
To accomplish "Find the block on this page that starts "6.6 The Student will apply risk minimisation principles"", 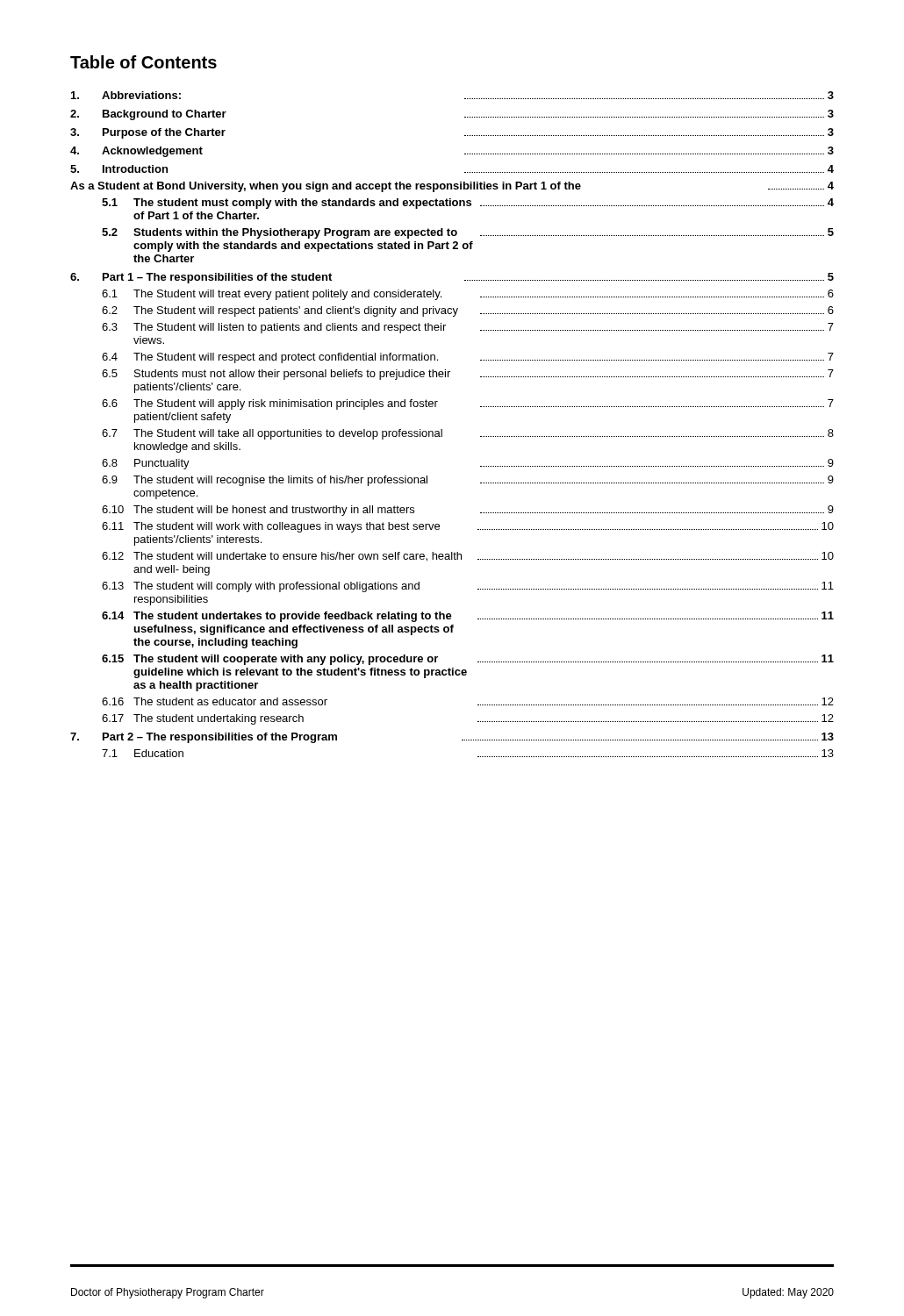I will (283, 404).
